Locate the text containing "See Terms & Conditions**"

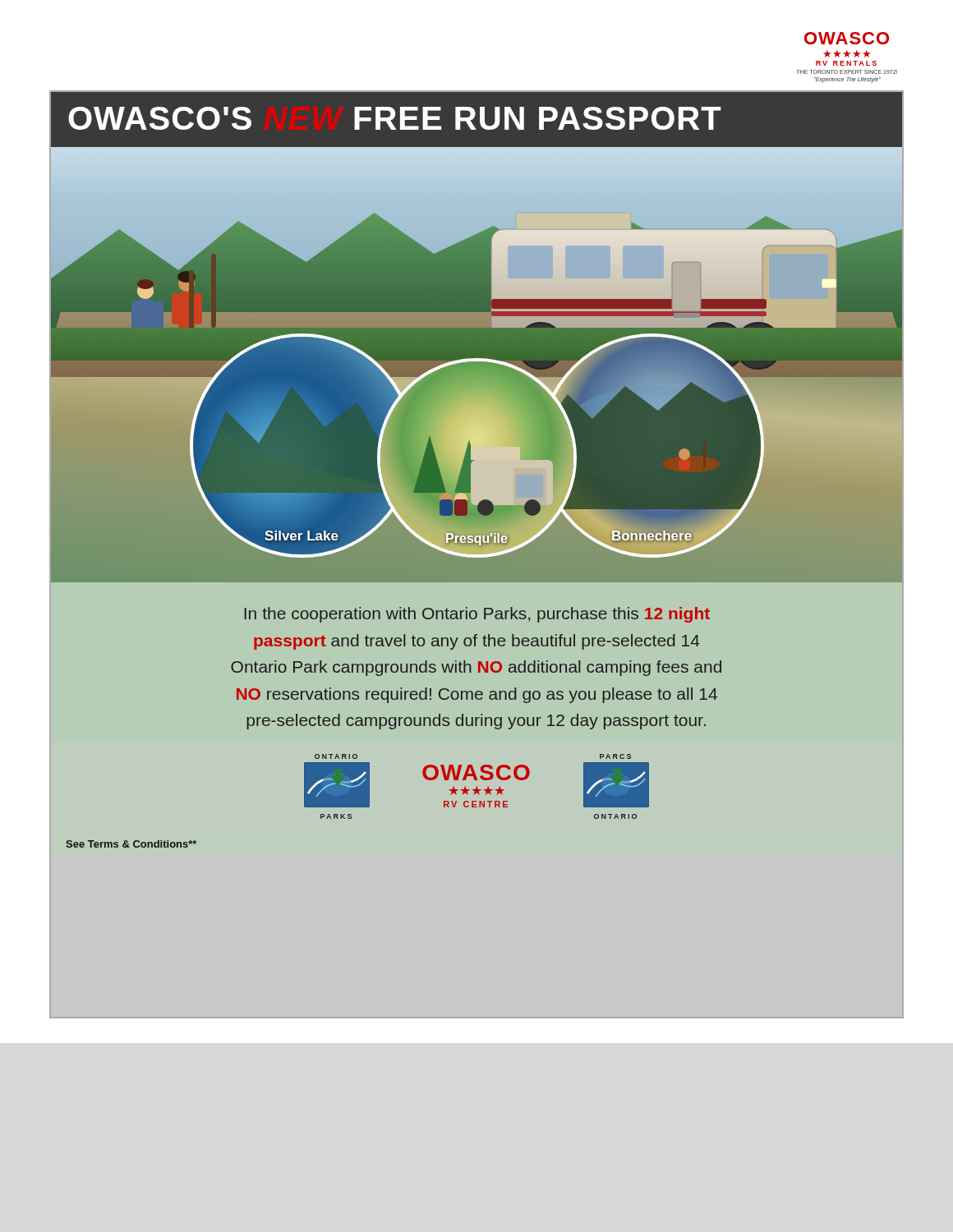click(131, 844)
